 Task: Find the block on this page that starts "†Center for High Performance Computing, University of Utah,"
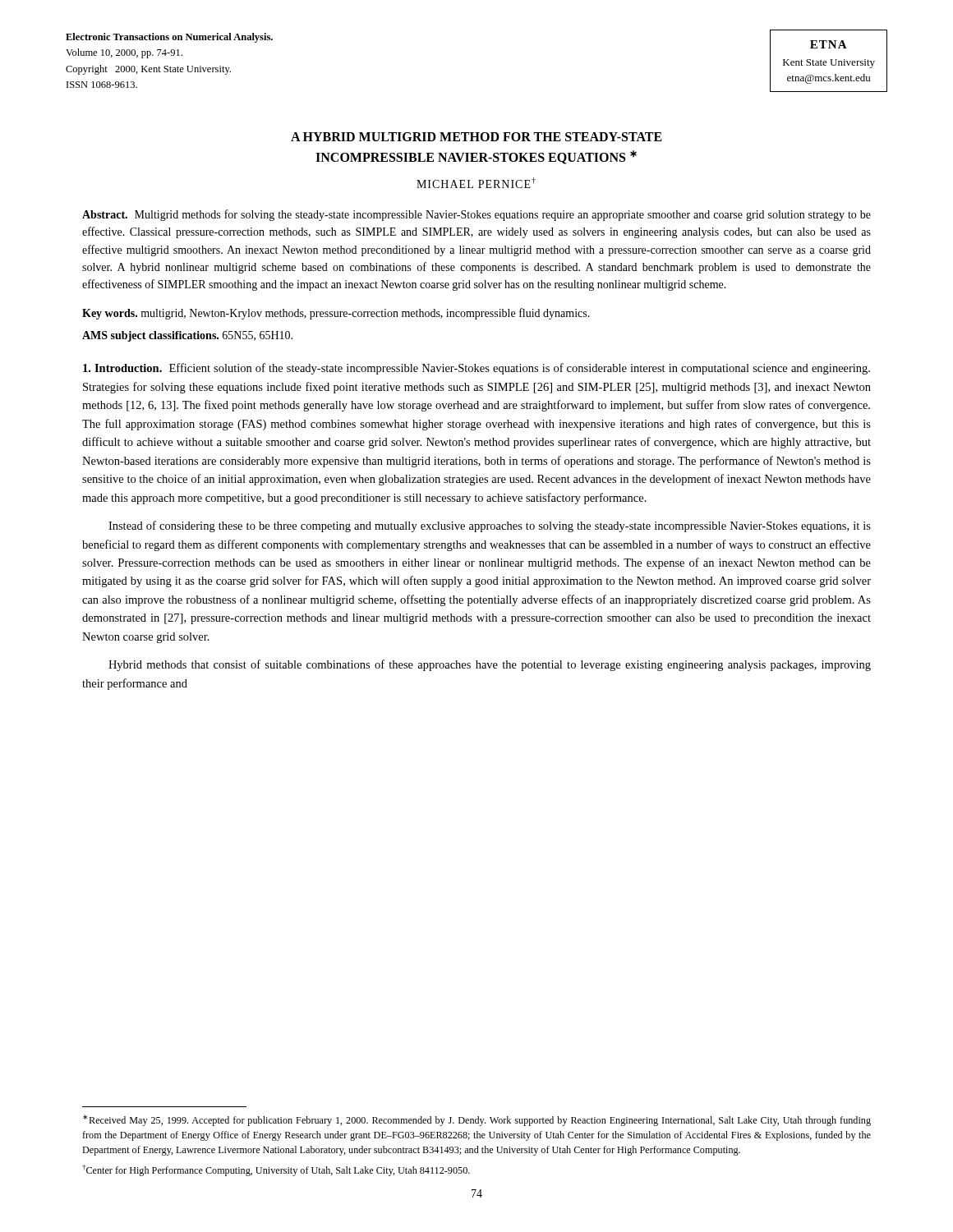tap(276, 1169)
